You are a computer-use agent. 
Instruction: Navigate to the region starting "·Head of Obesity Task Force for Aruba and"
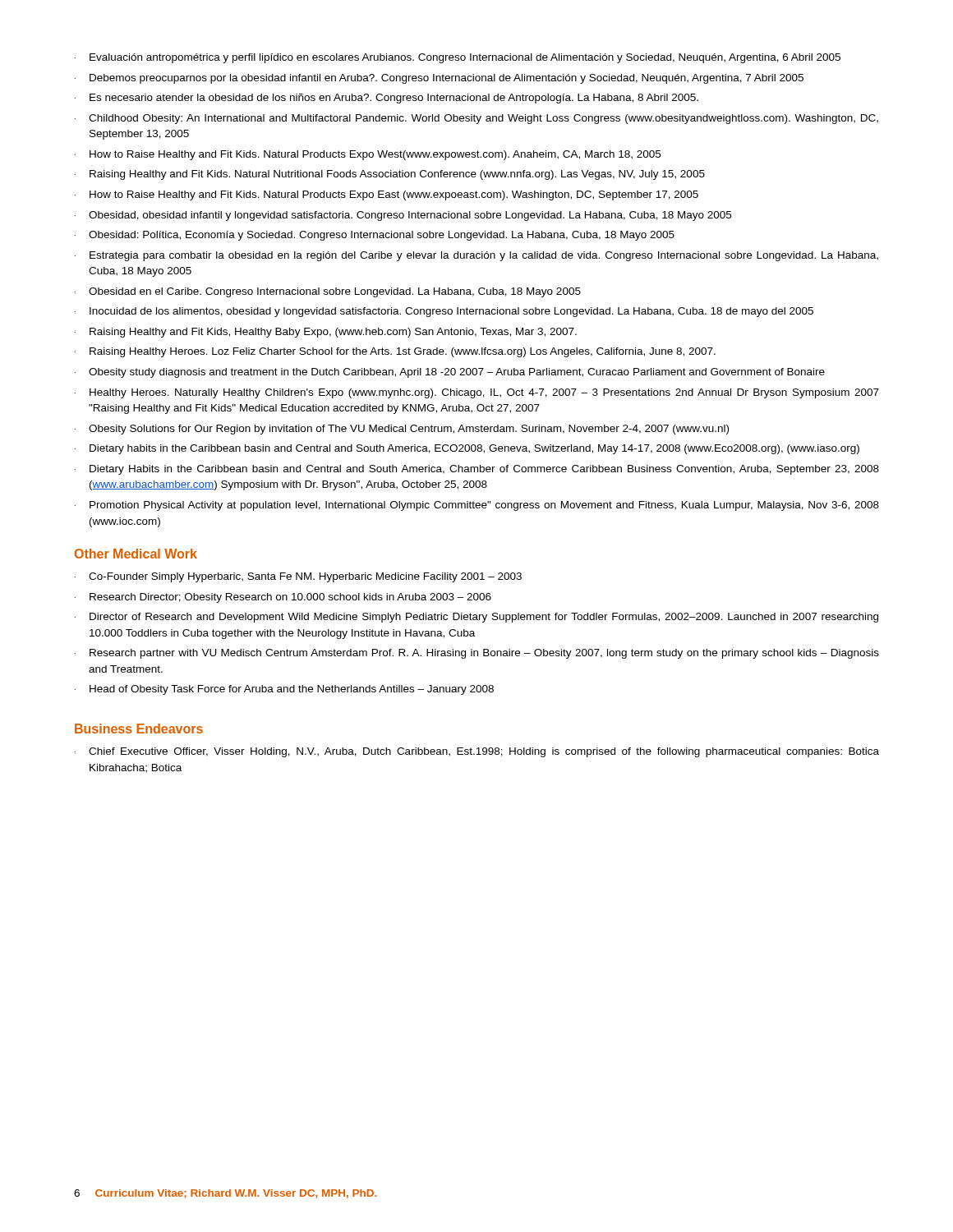click(x=476, y=689)
